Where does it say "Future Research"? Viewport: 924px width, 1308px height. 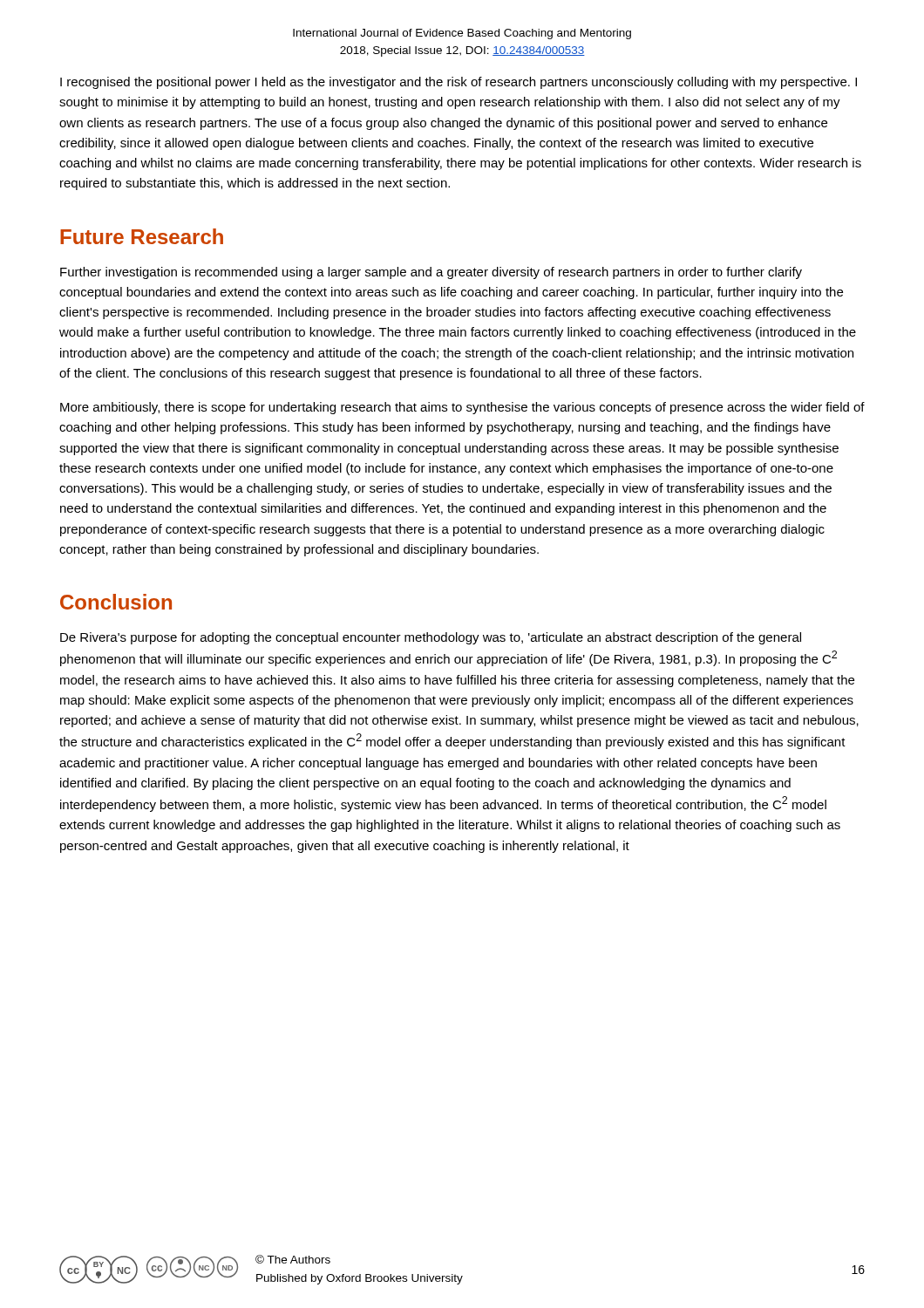click(142, 236)
